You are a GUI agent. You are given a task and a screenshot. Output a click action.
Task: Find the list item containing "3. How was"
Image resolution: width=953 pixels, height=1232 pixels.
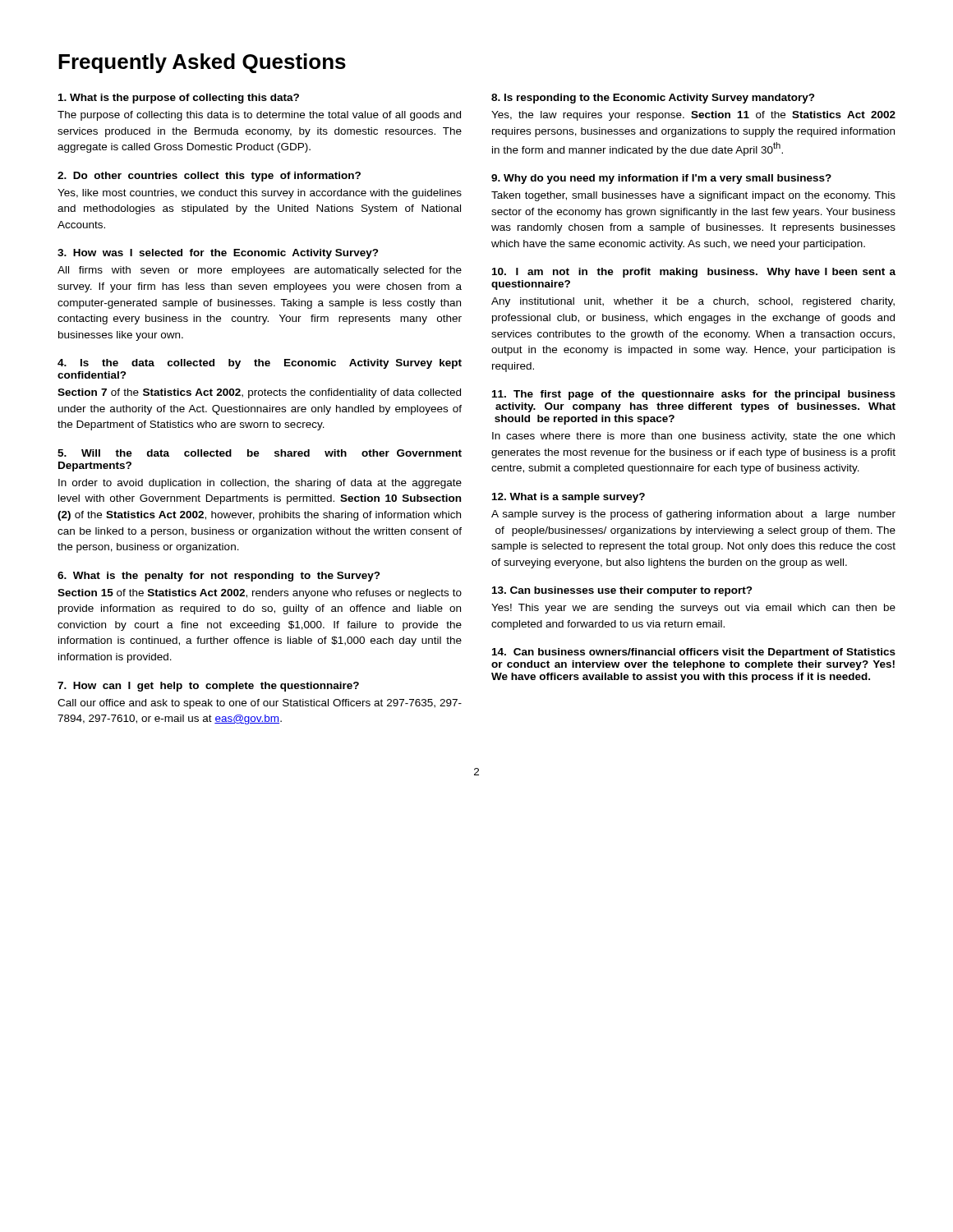pyautogui.click(x=260, y=295)
